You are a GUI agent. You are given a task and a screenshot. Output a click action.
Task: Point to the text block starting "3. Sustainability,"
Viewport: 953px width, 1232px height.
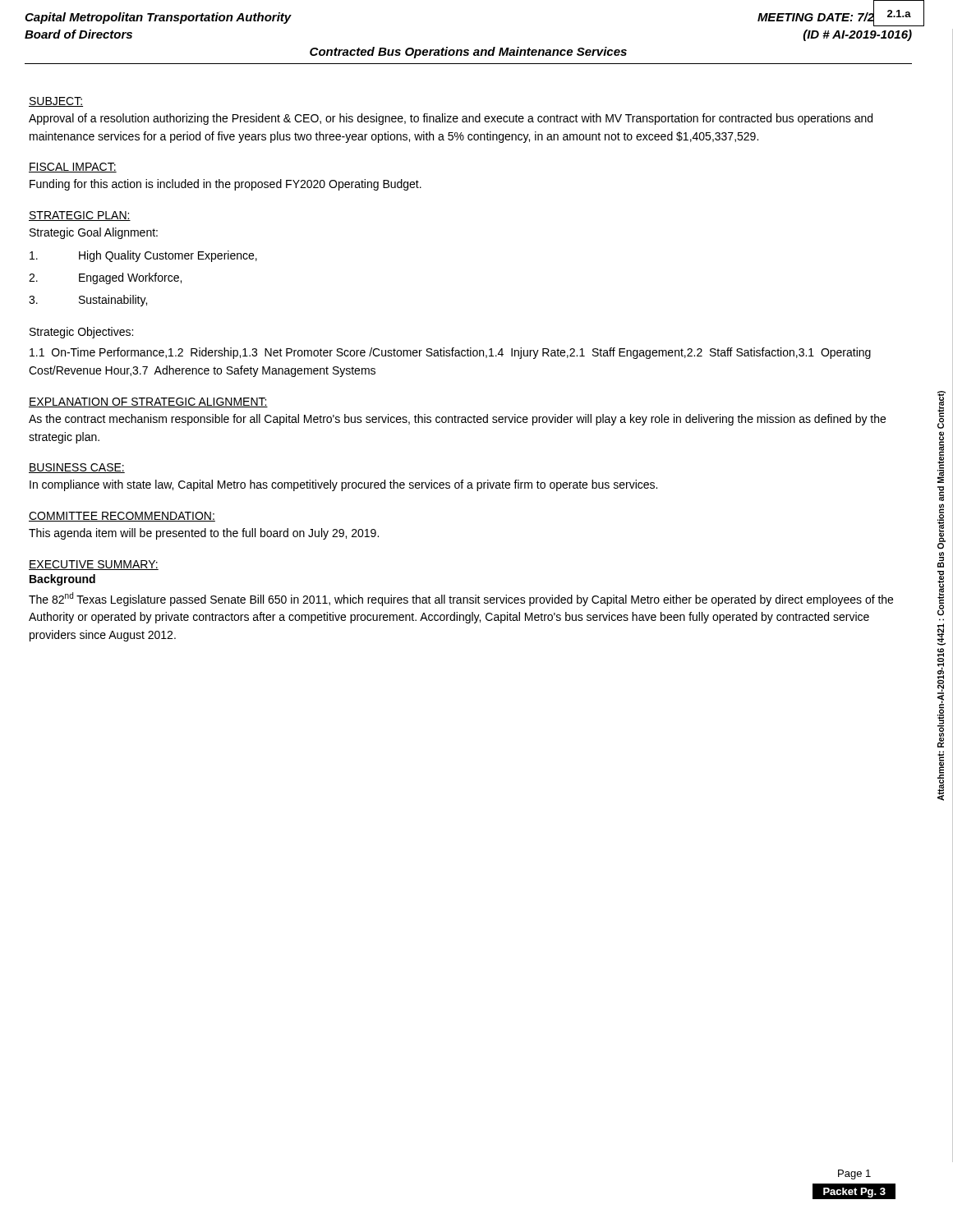88,300
